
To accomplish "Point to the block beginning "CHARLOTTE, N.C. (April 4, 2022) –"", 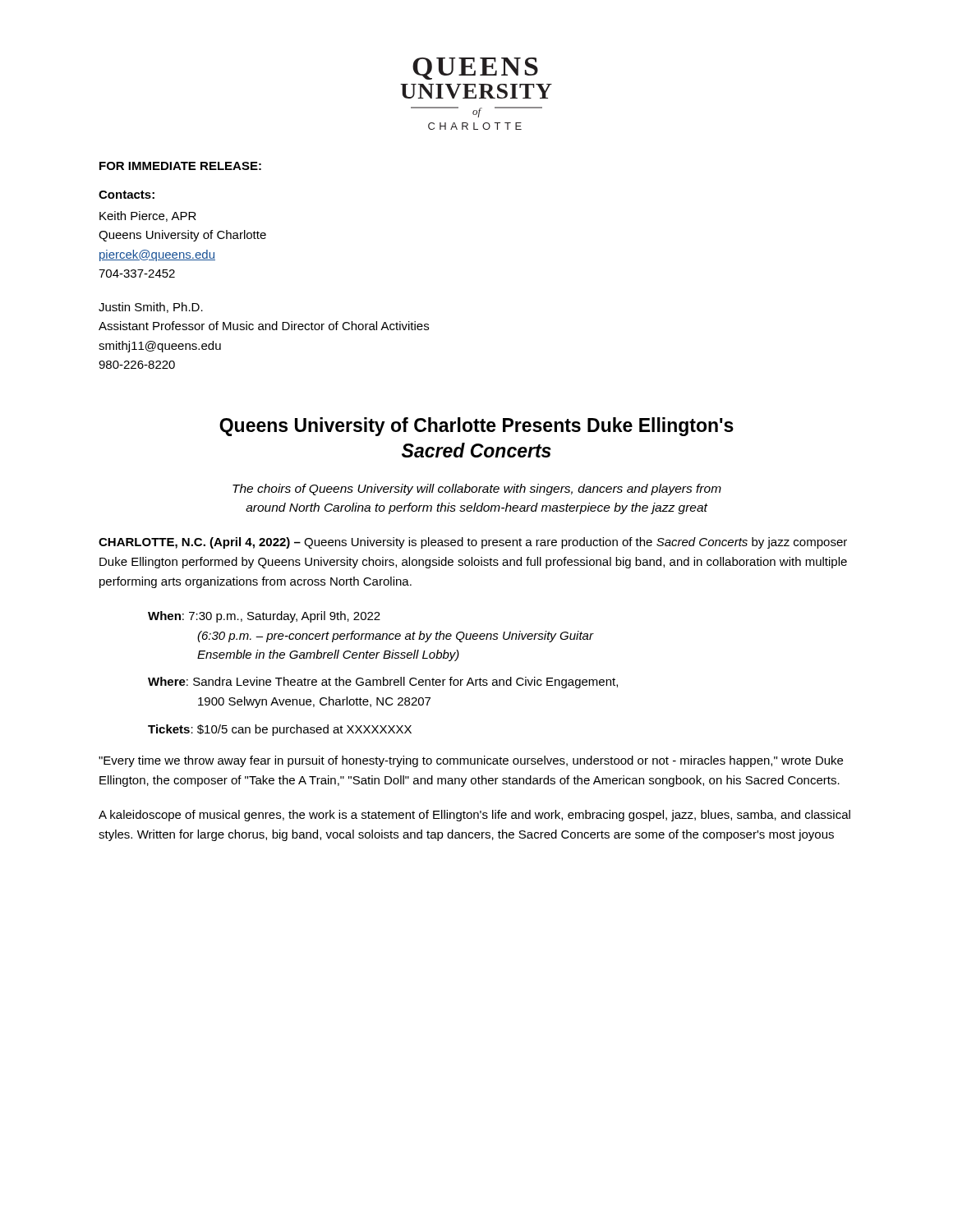I will (473, 561).
